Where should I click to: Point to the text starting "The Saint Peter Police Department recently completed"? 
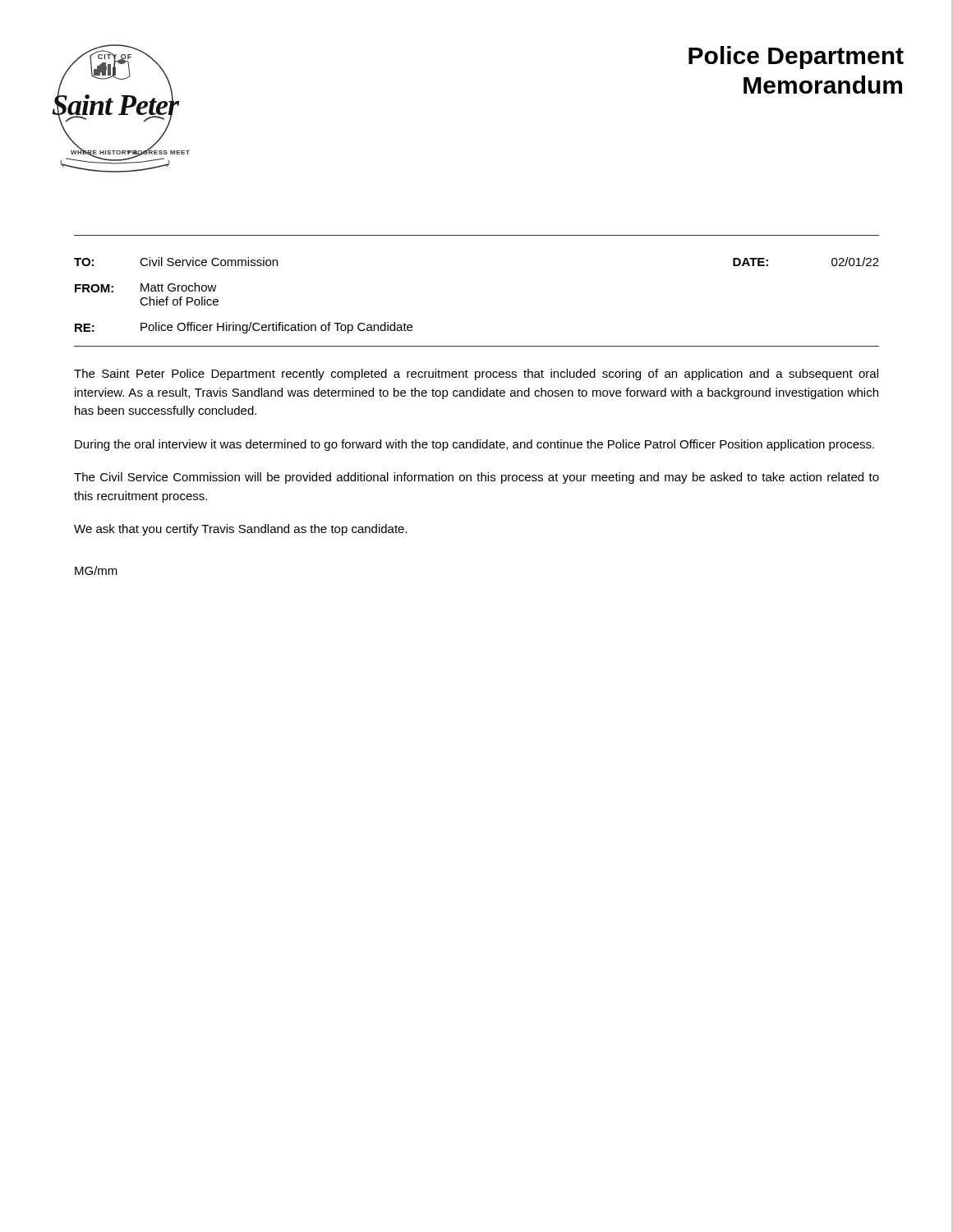(476, 392)
